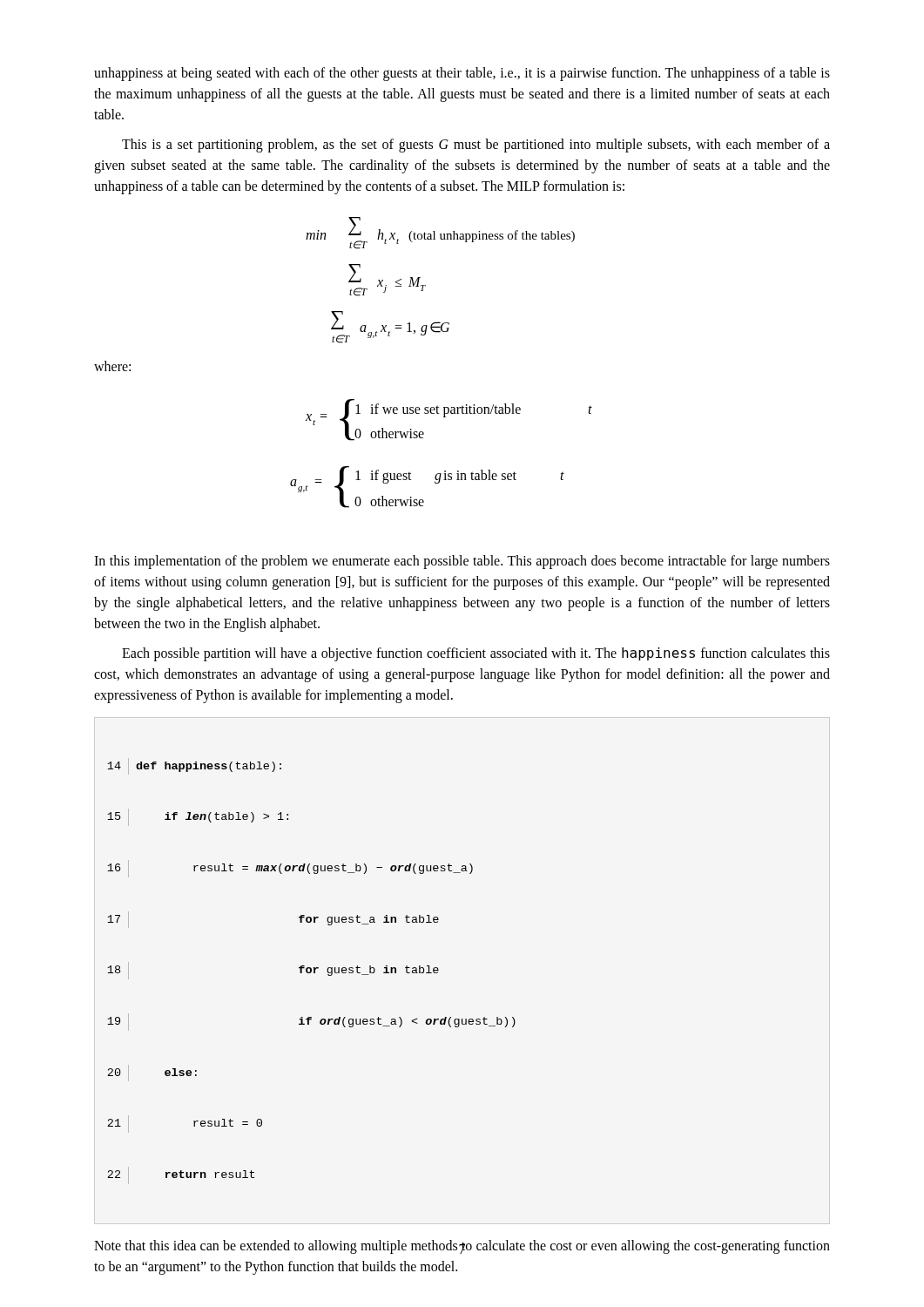Point to the text starting "Each possible partition will"
This screenshot has height=1307, width=924.
462,674
